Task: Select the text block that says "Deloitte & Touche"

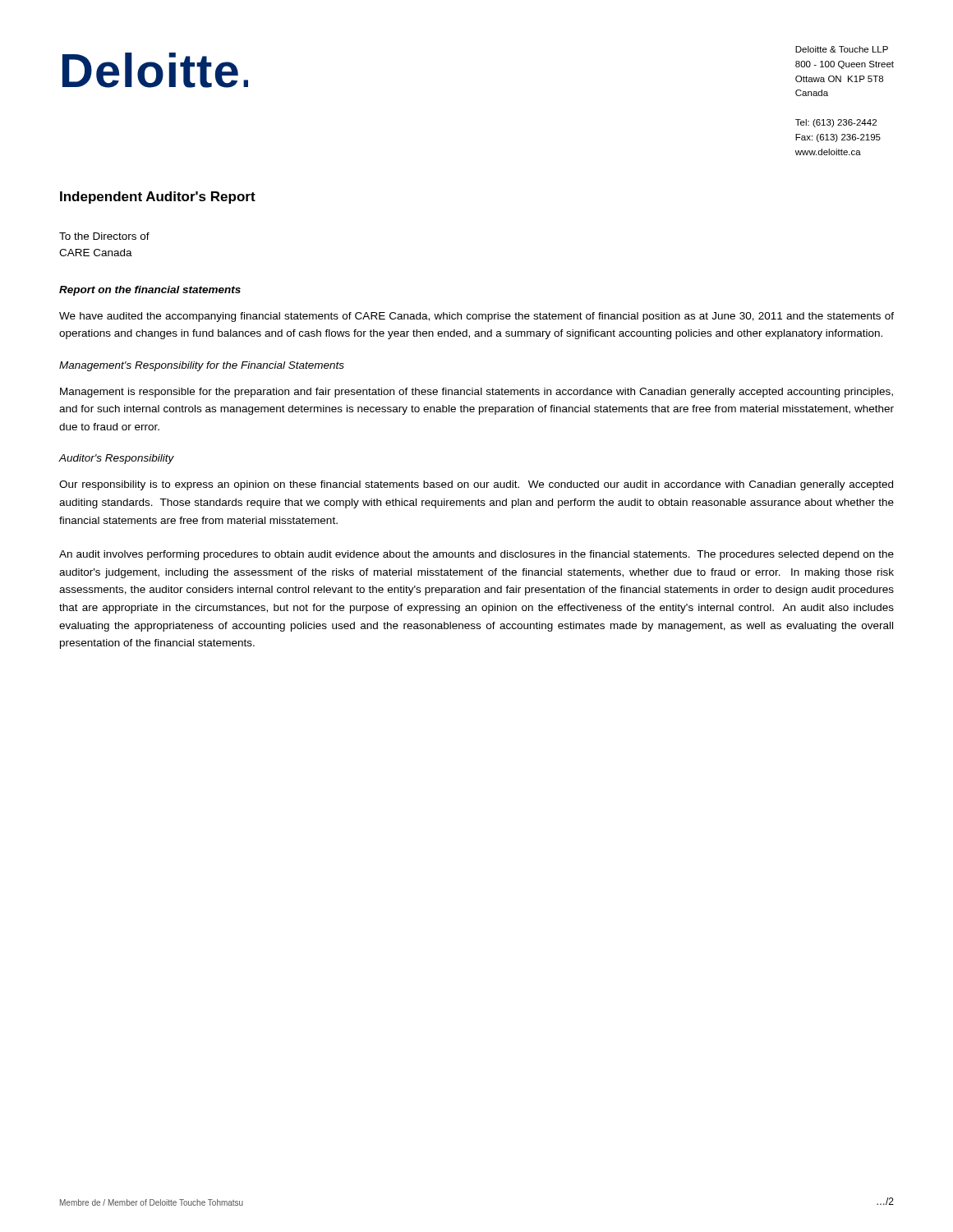Action: (x=842, y=49)
